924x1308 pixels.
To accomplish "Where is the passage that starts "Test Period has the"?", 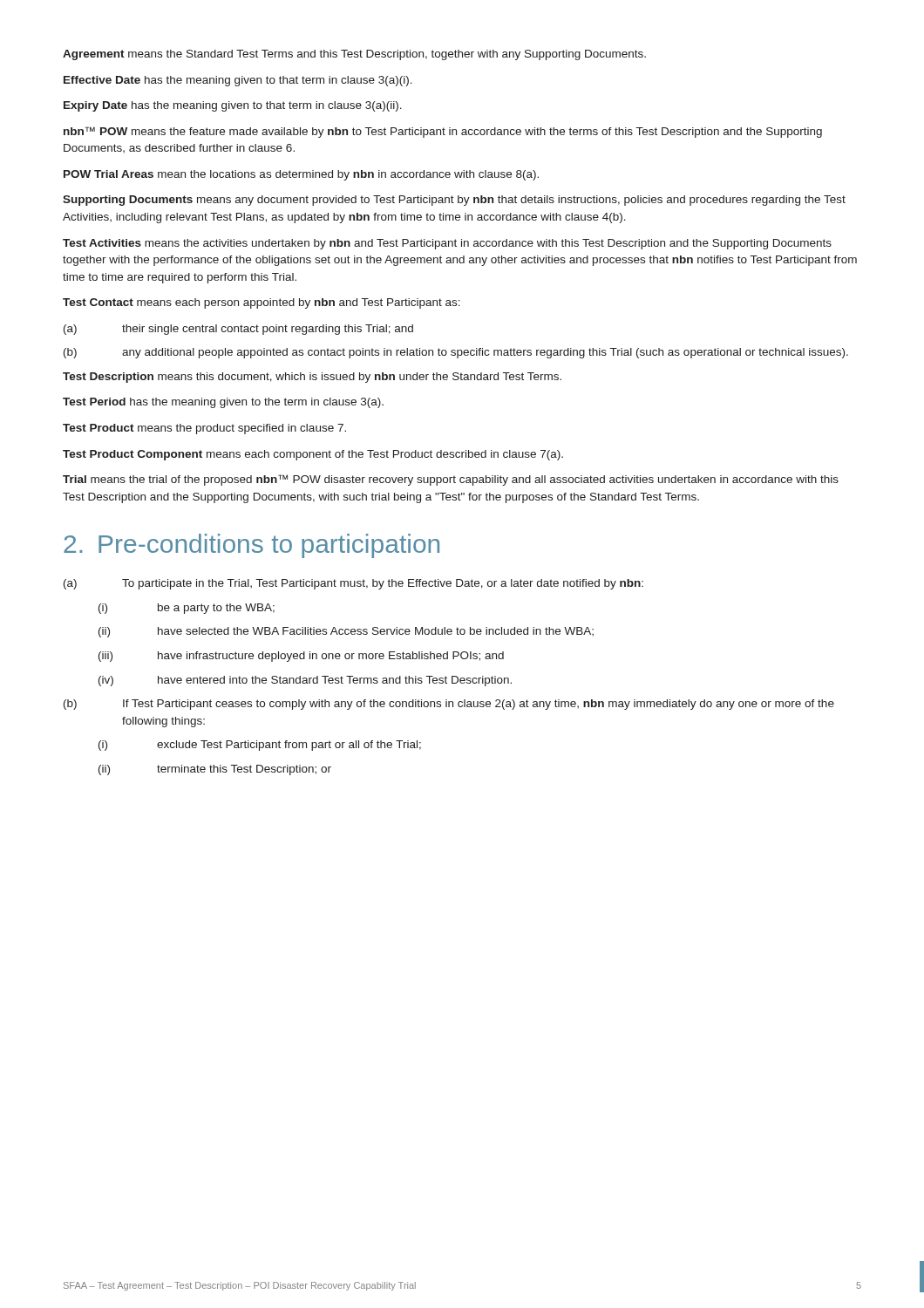I will (224, 402).
